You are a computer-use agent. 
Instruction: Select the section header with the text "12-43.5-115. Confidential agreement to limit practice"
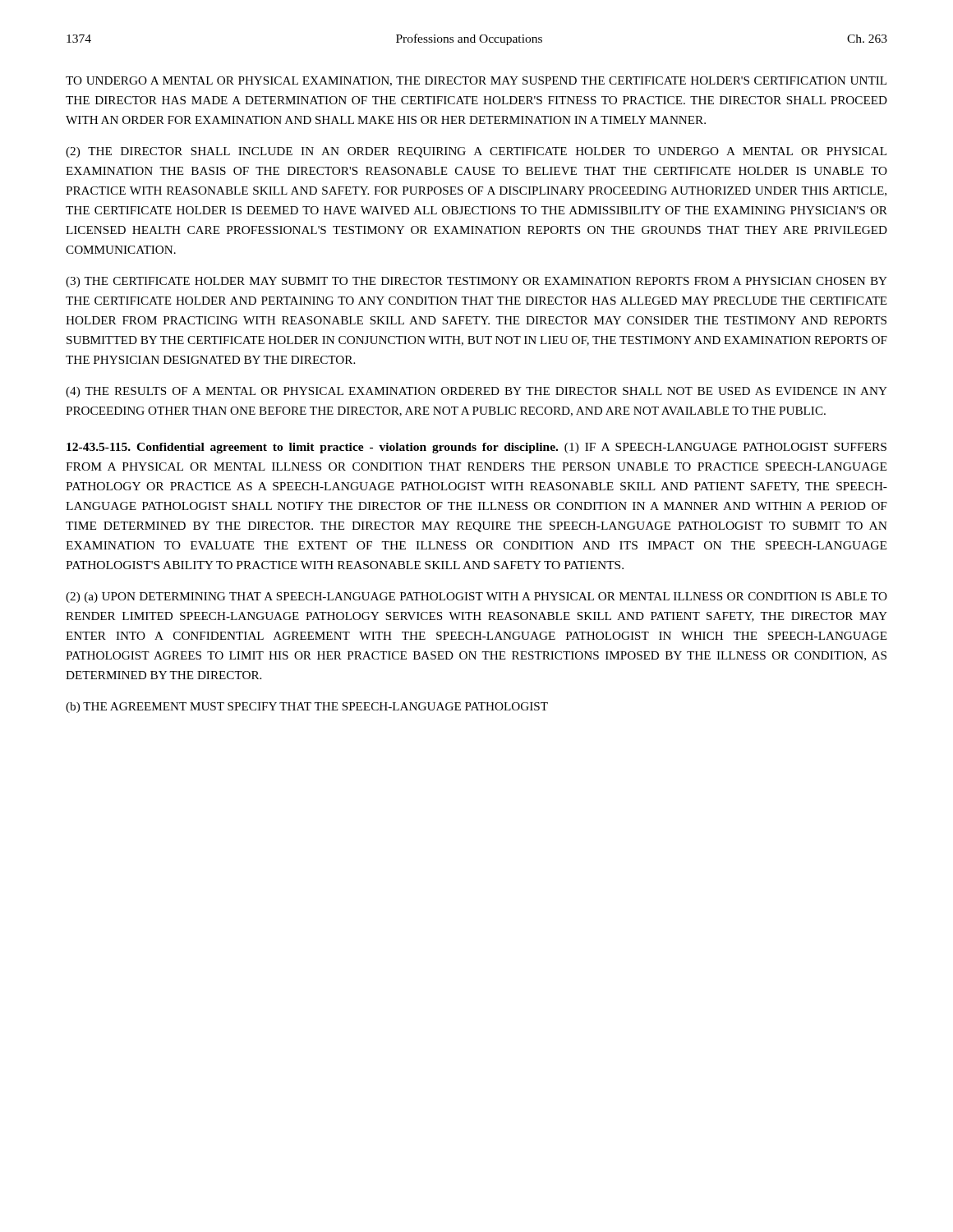tap(476, 506)
